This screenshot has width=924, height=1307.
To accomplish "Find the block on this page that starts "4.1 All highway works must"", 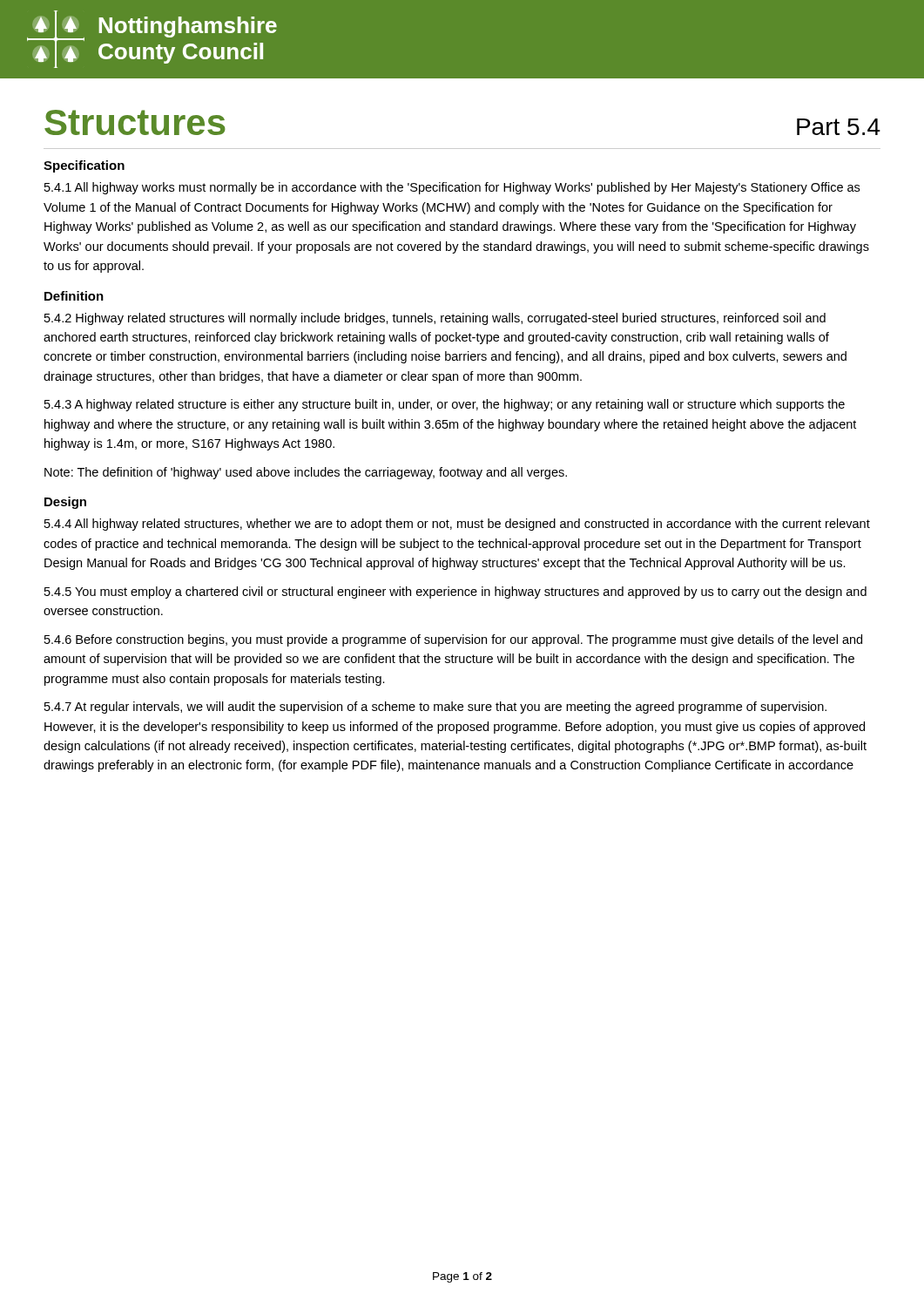I will tap(456, 227).
